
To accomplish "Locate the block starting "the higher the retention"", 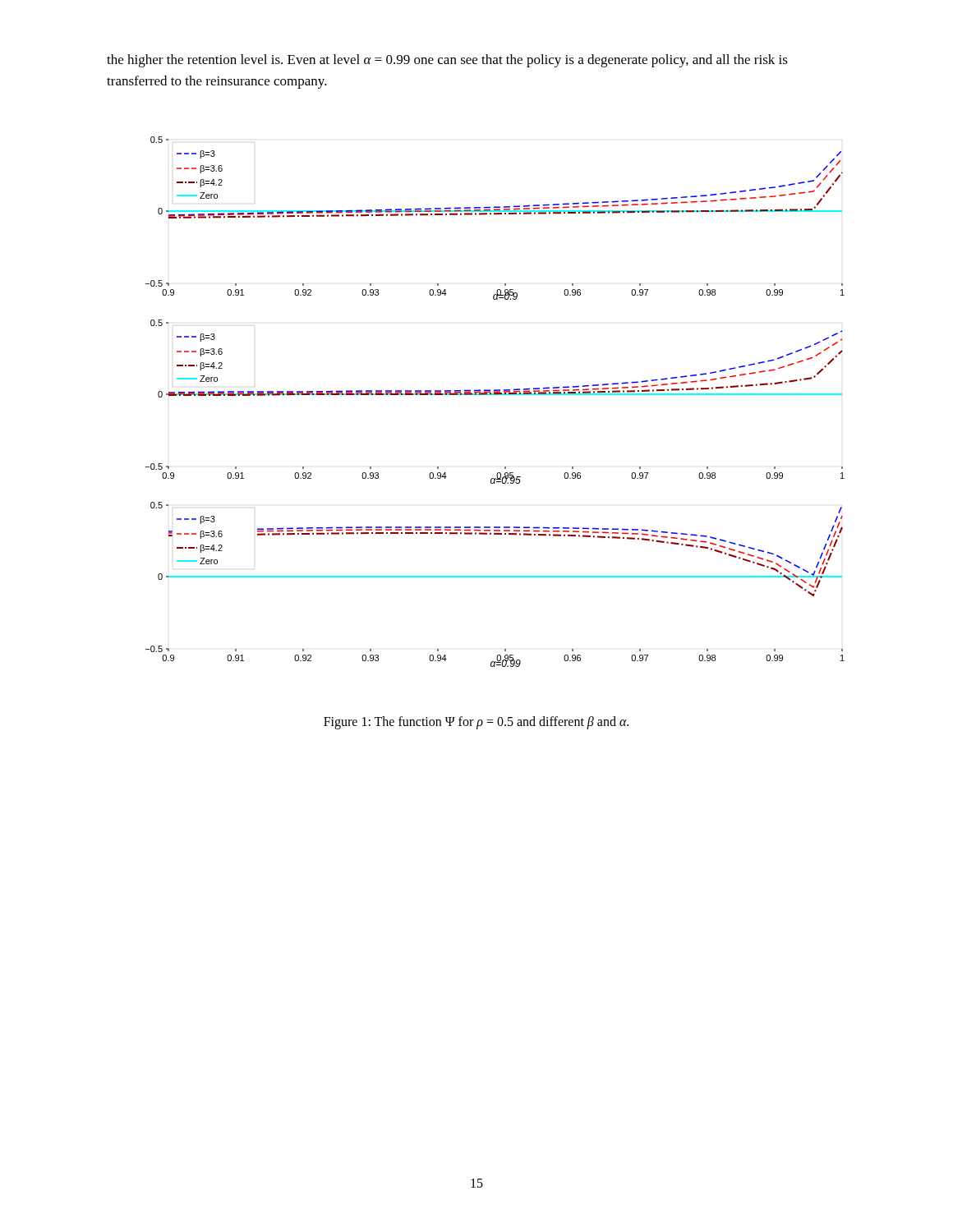I will click(447, 70).
